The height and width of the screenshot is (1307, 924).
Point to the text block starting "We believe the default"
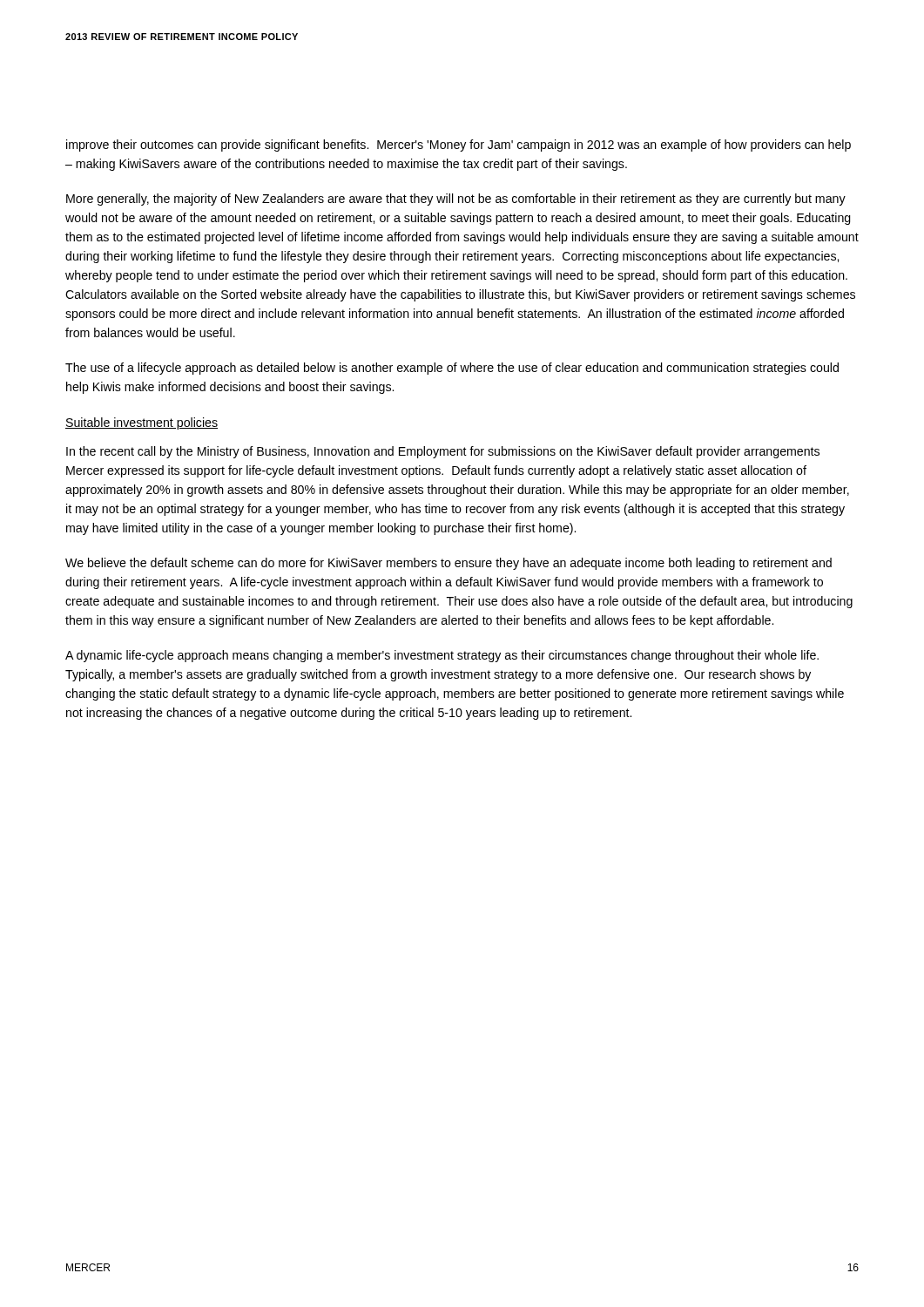[x=459, y=592]
